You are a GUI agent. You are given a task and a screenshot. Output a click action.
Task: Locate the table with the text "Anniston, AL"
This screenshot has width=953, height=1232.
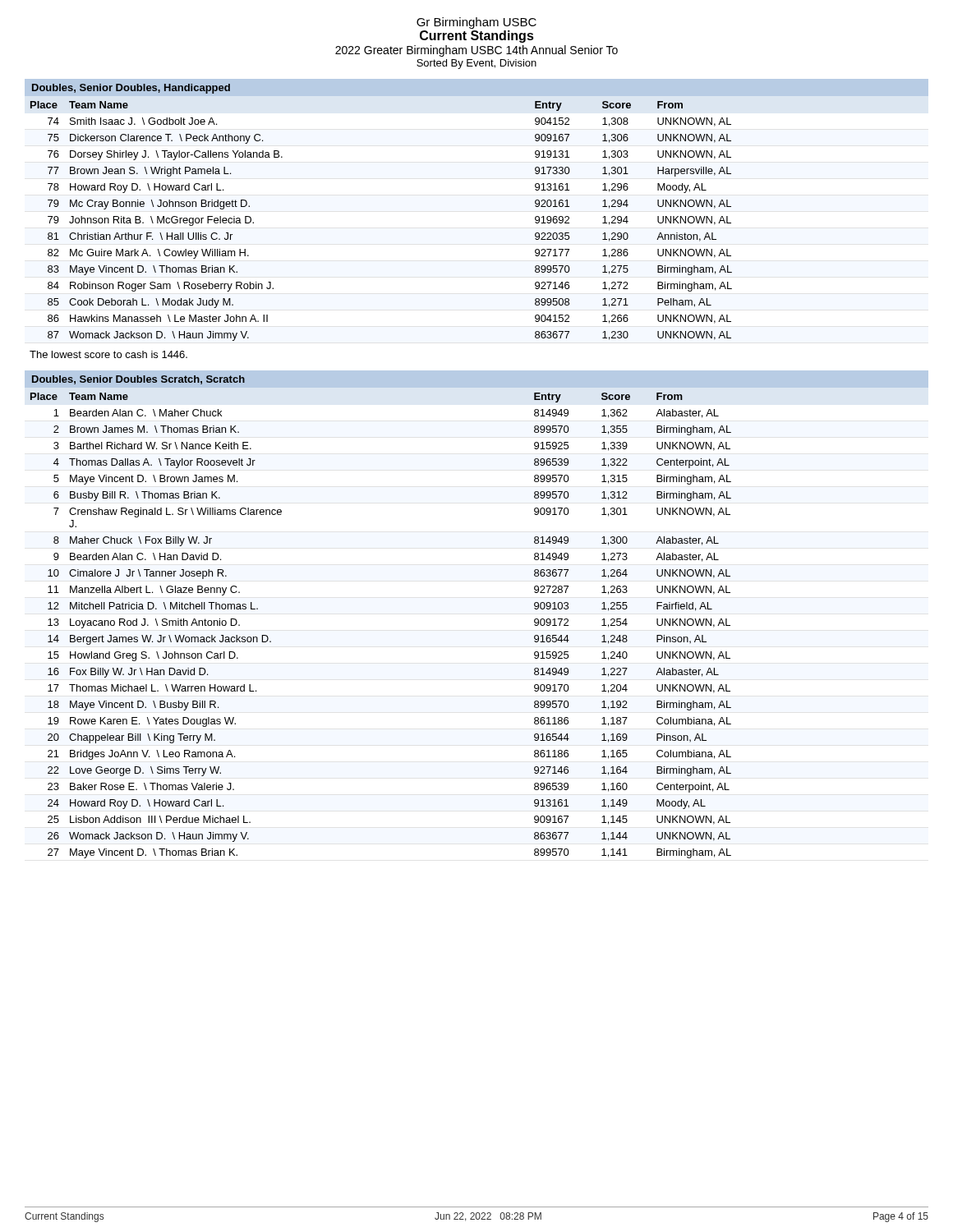[x=476, y=220]
